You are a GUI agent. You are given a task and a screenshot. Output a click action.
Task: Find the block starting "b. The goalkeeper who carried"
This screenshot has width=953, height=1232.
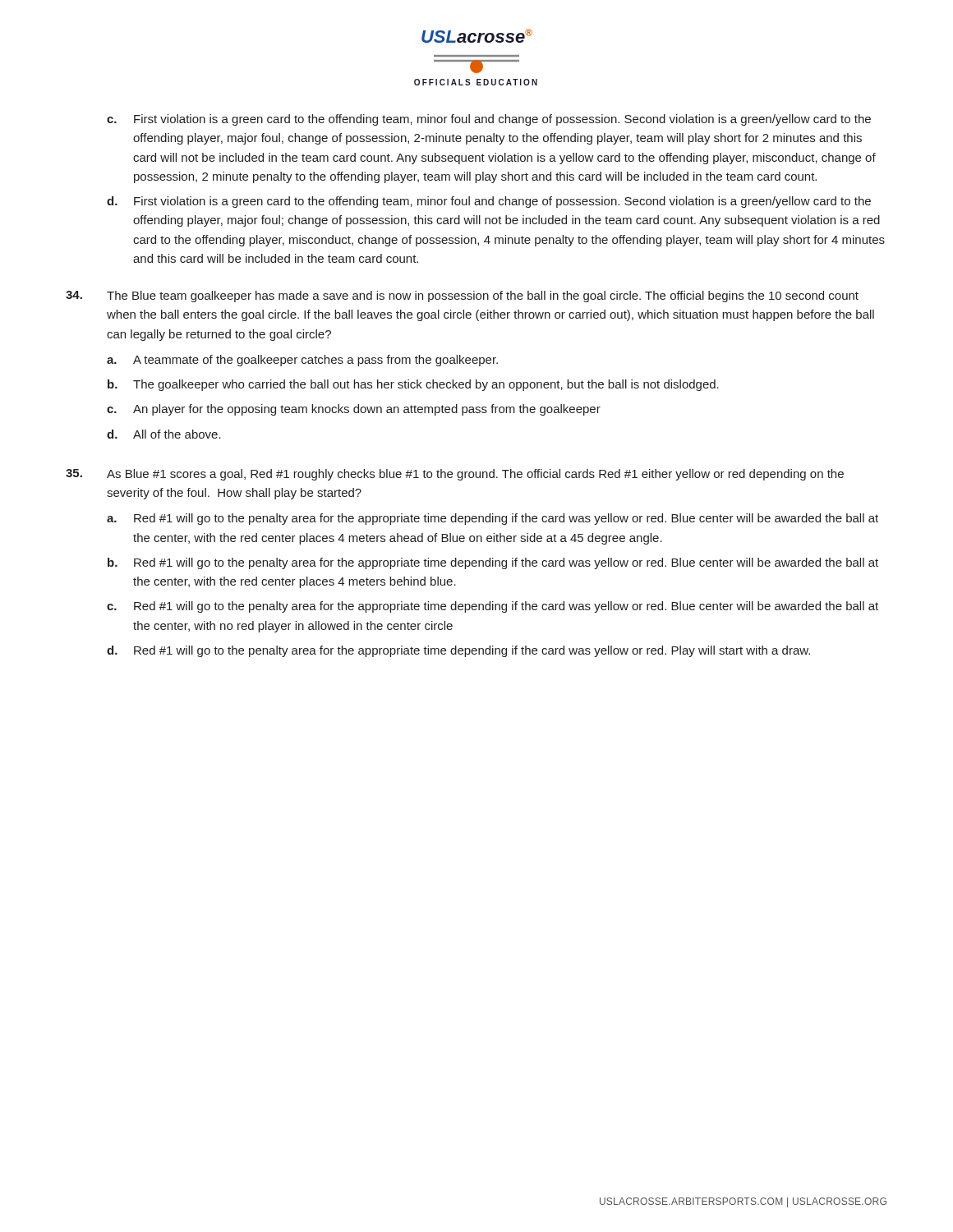coord(497,384)
